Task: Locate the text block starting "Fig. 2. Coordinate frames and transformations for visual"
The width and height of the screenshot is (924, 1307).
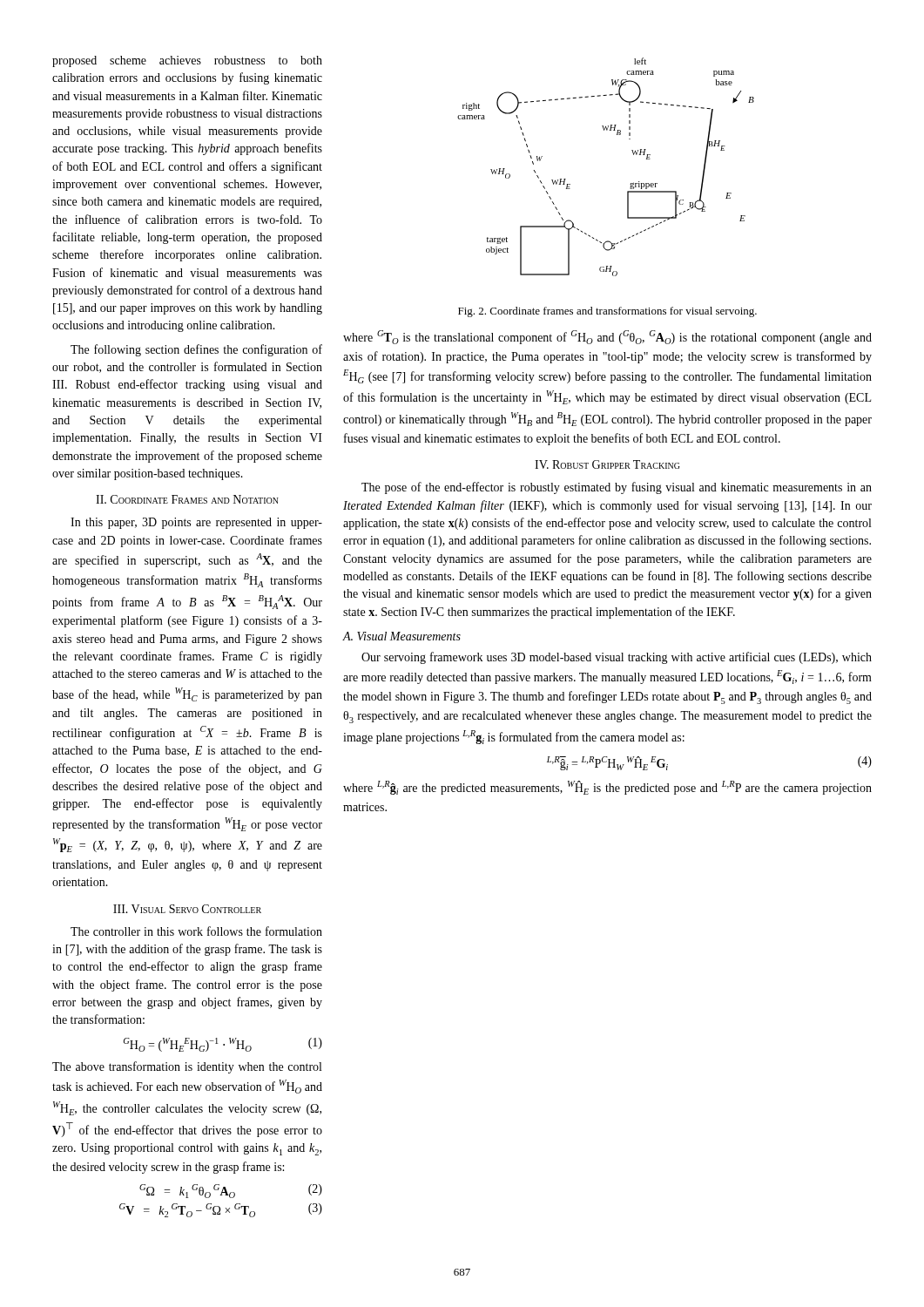Action: 607,311
